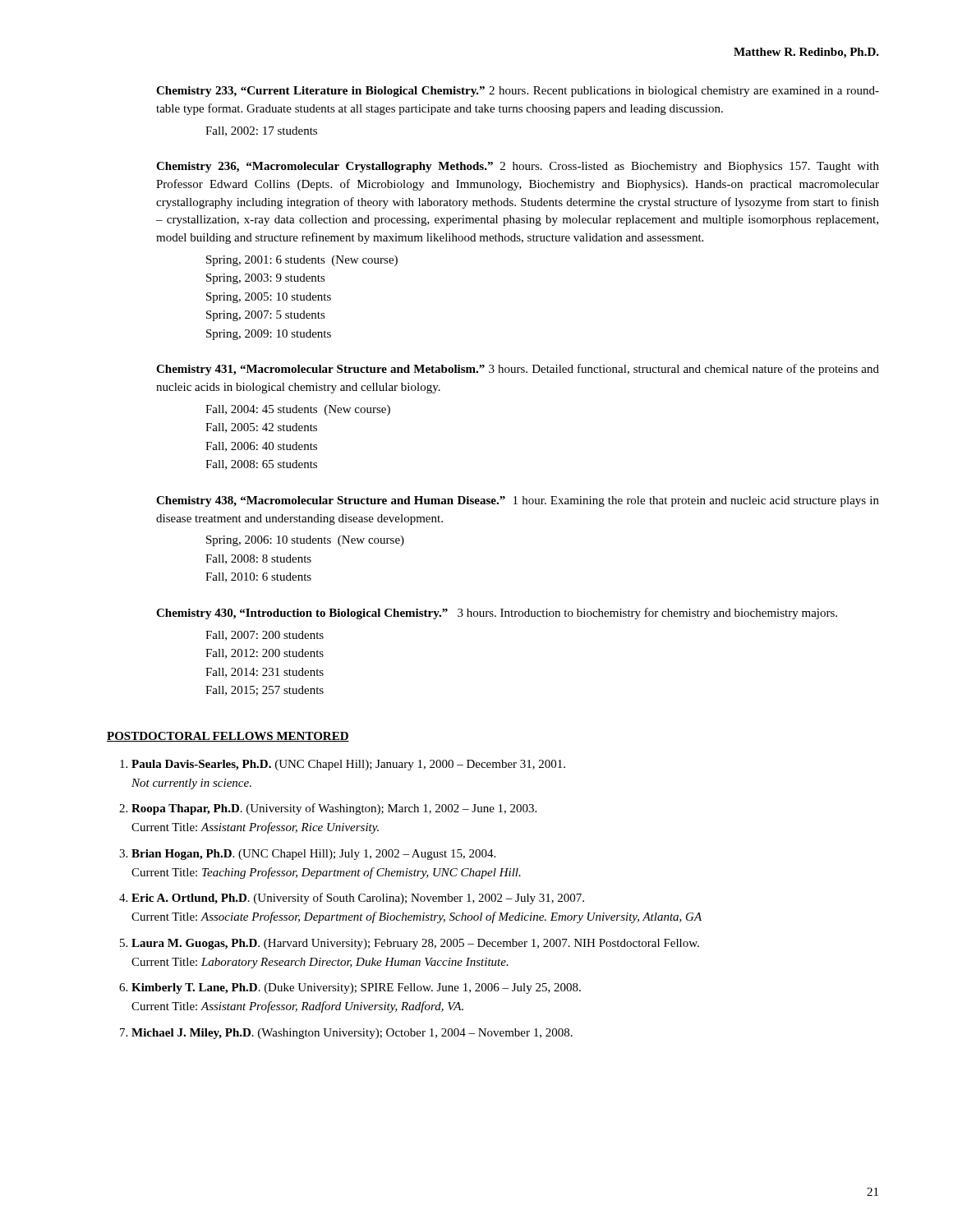Screen dimensions: 1232x953
Task: Find the block on this page that starts "Chemistry 431, “Macromolecular Structure"
Action: pos(518,370)
